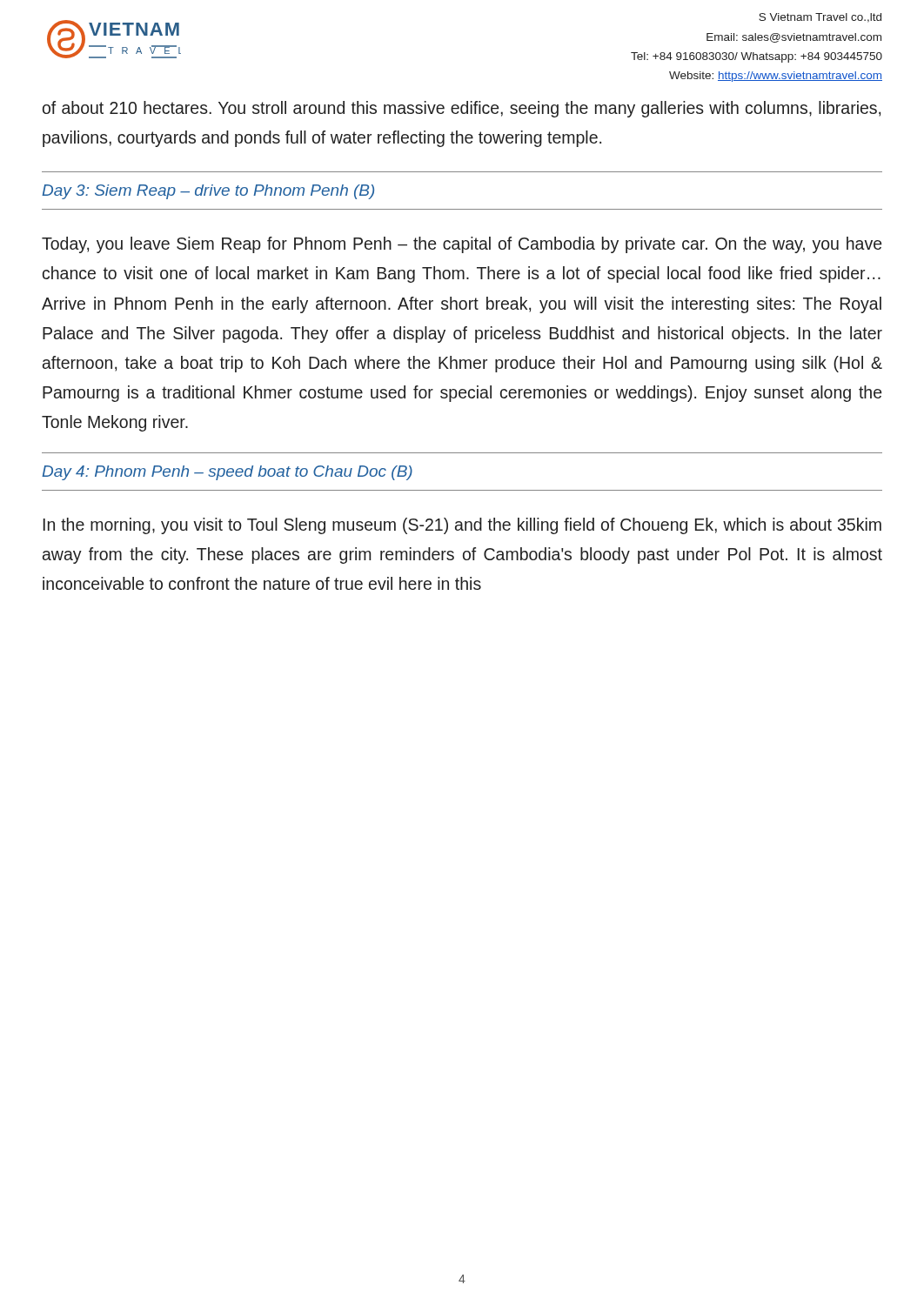This screenshot has height=1305, width=924.
Task: Where is the passage that starts "of about 210"?
Action: coord(462,123)
